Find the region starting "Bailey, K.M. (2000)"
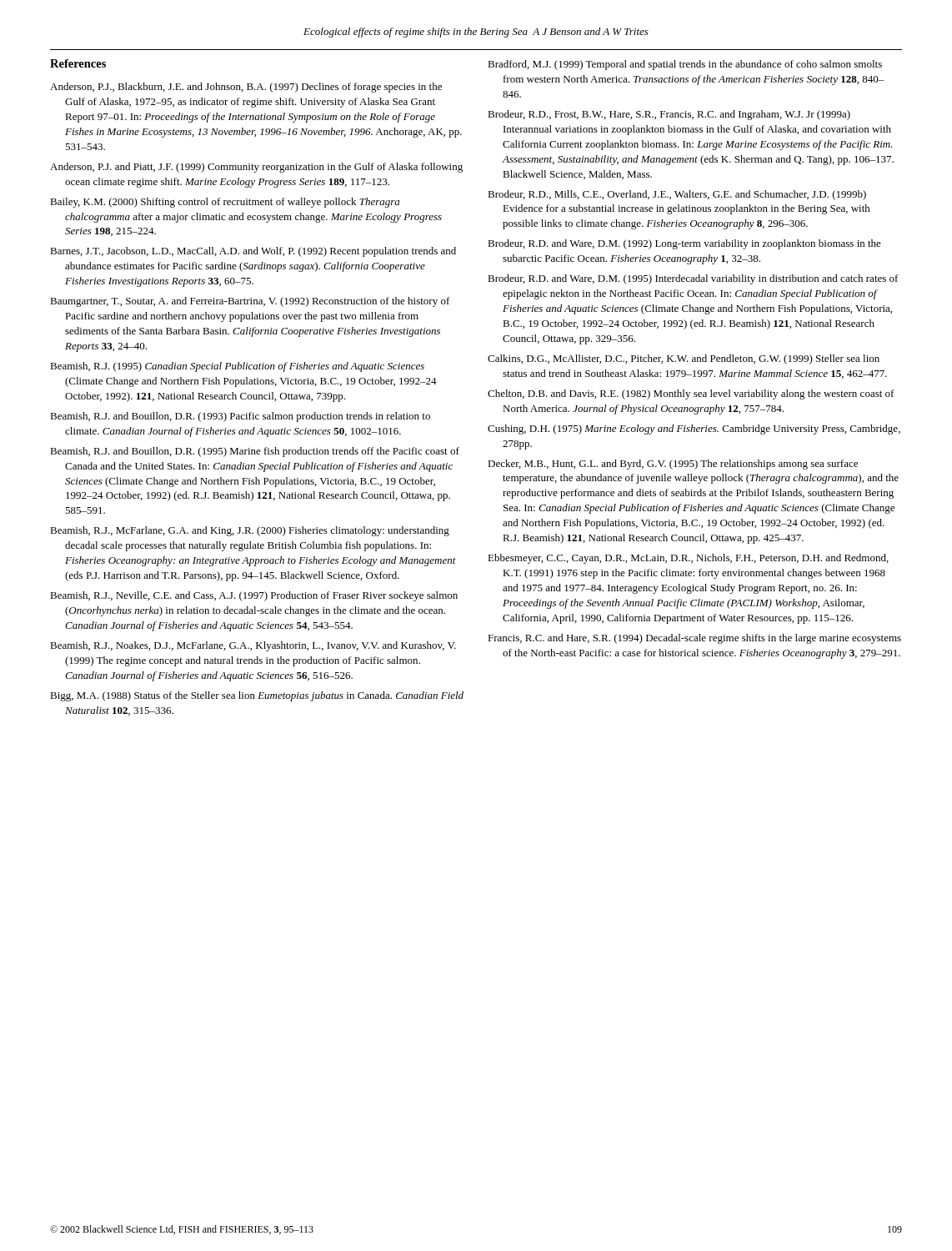Screen dimensions: 1251x952 [246, 216]
